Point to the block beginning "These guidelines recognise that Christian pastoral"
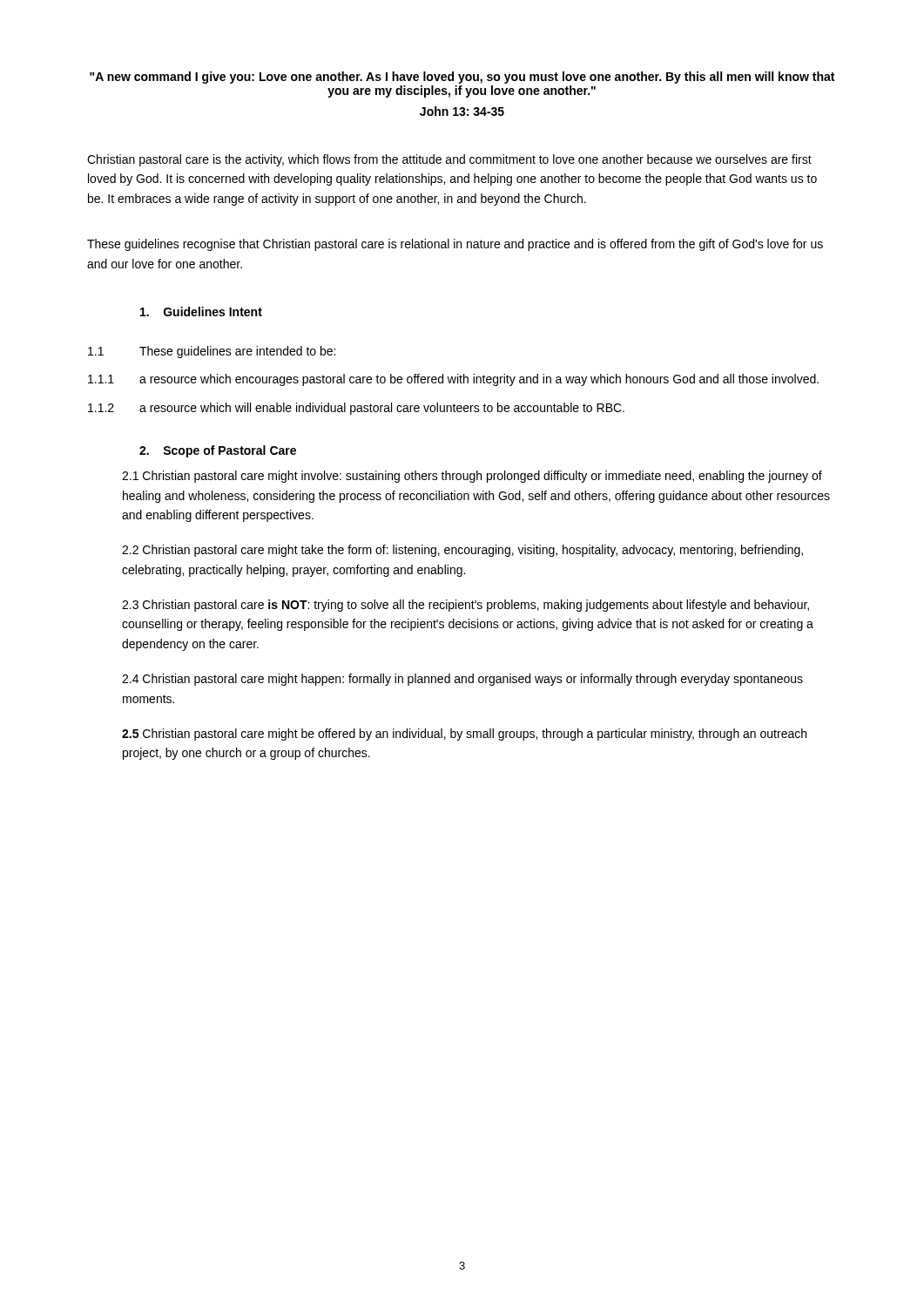Image resolution: width=924 pixels, height=1307 pixels. click(x=455, y=254)
